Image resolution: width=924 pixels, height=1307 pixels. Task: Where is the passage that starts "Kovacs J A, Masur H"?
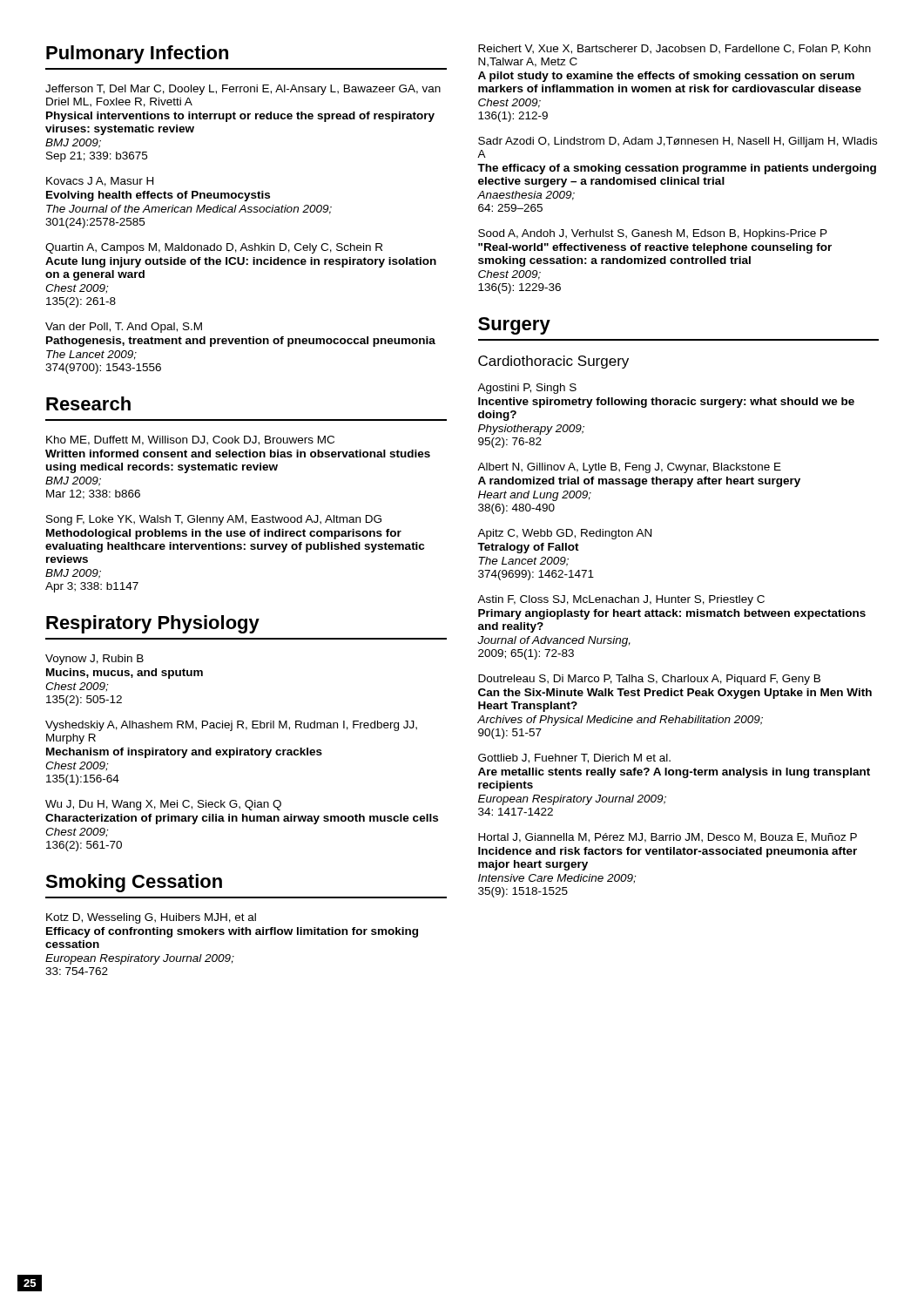[x=246, y=201]
